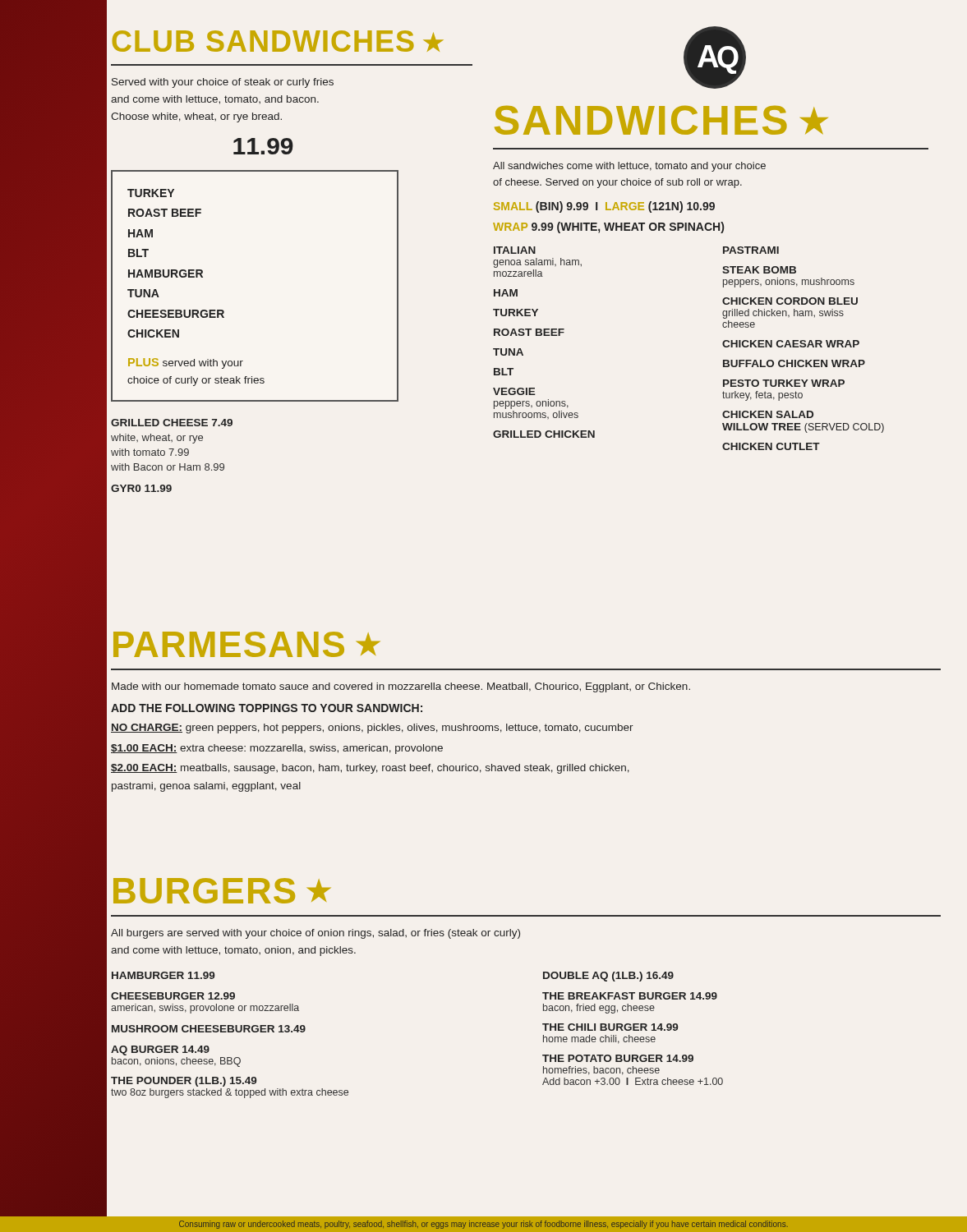Viewport: 967px width, 1232px height.
Task: Locate the block of text that opens with "THE CHILI BURGER 14.99 home"
Action: click(x=610, y=1027)
